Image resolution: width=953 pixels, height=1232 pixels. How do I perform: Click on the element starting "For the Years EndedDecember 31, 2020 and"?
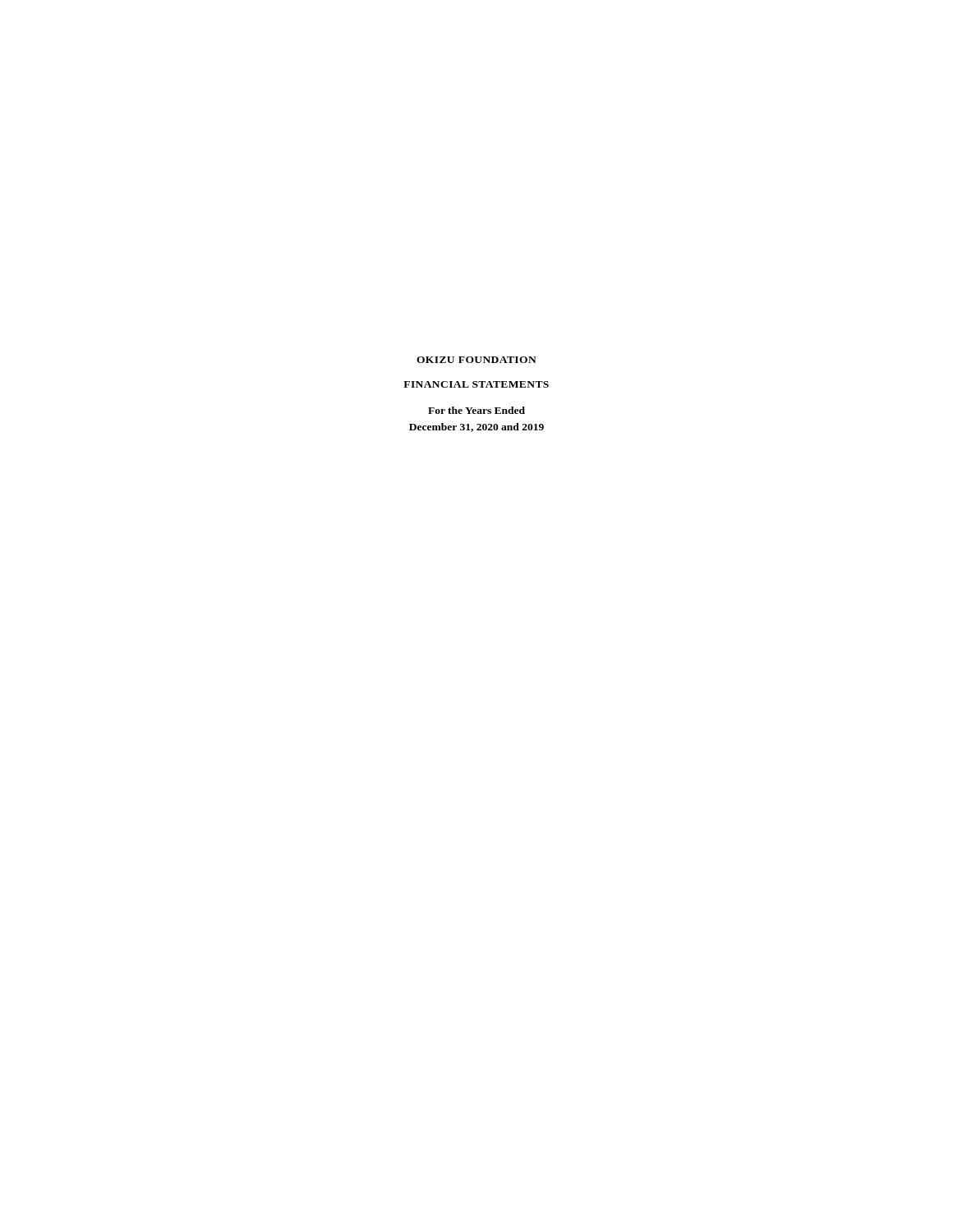pos(476,419)
